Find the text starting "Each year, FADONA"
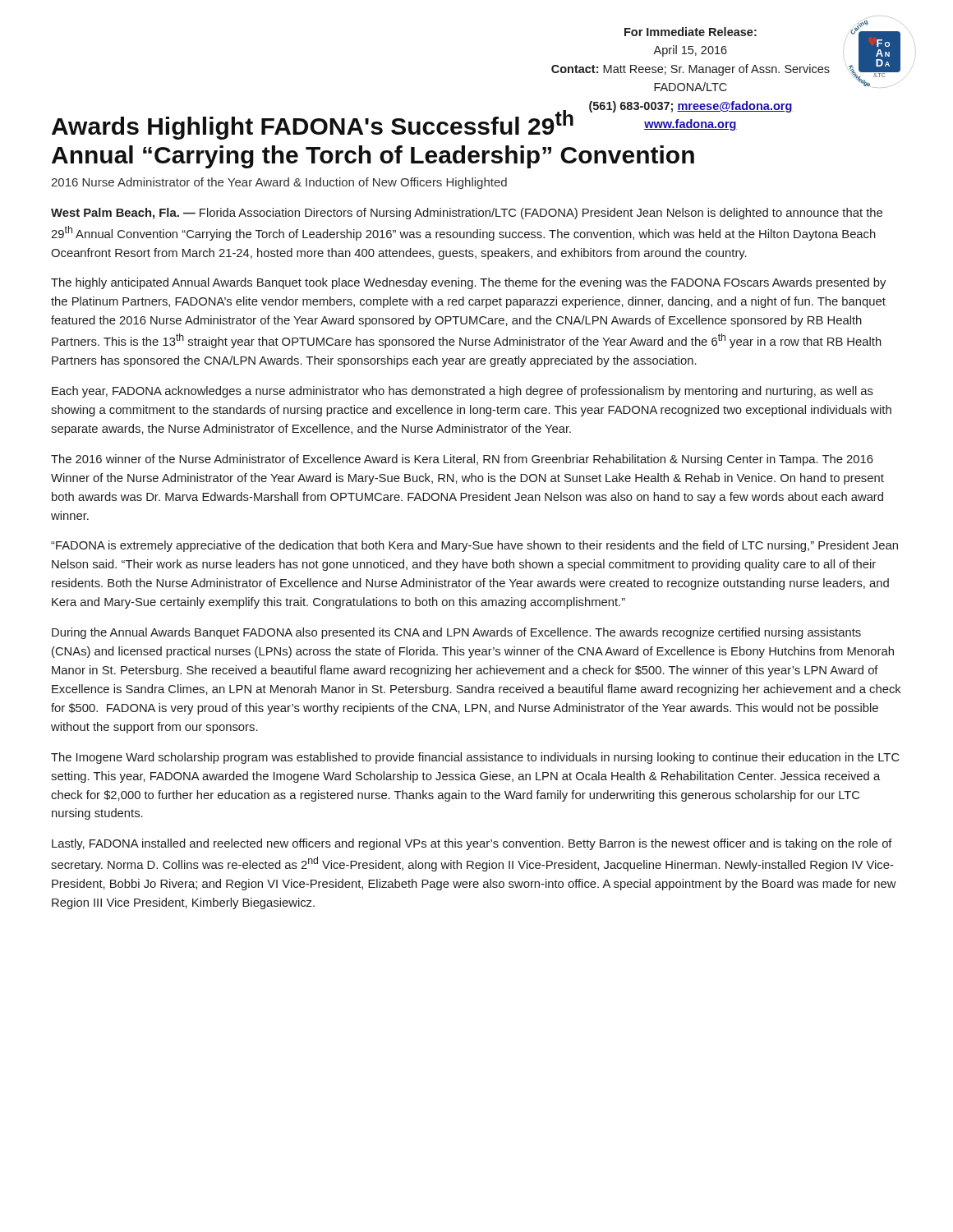953x1232 pixels. (x=471, y=410)
